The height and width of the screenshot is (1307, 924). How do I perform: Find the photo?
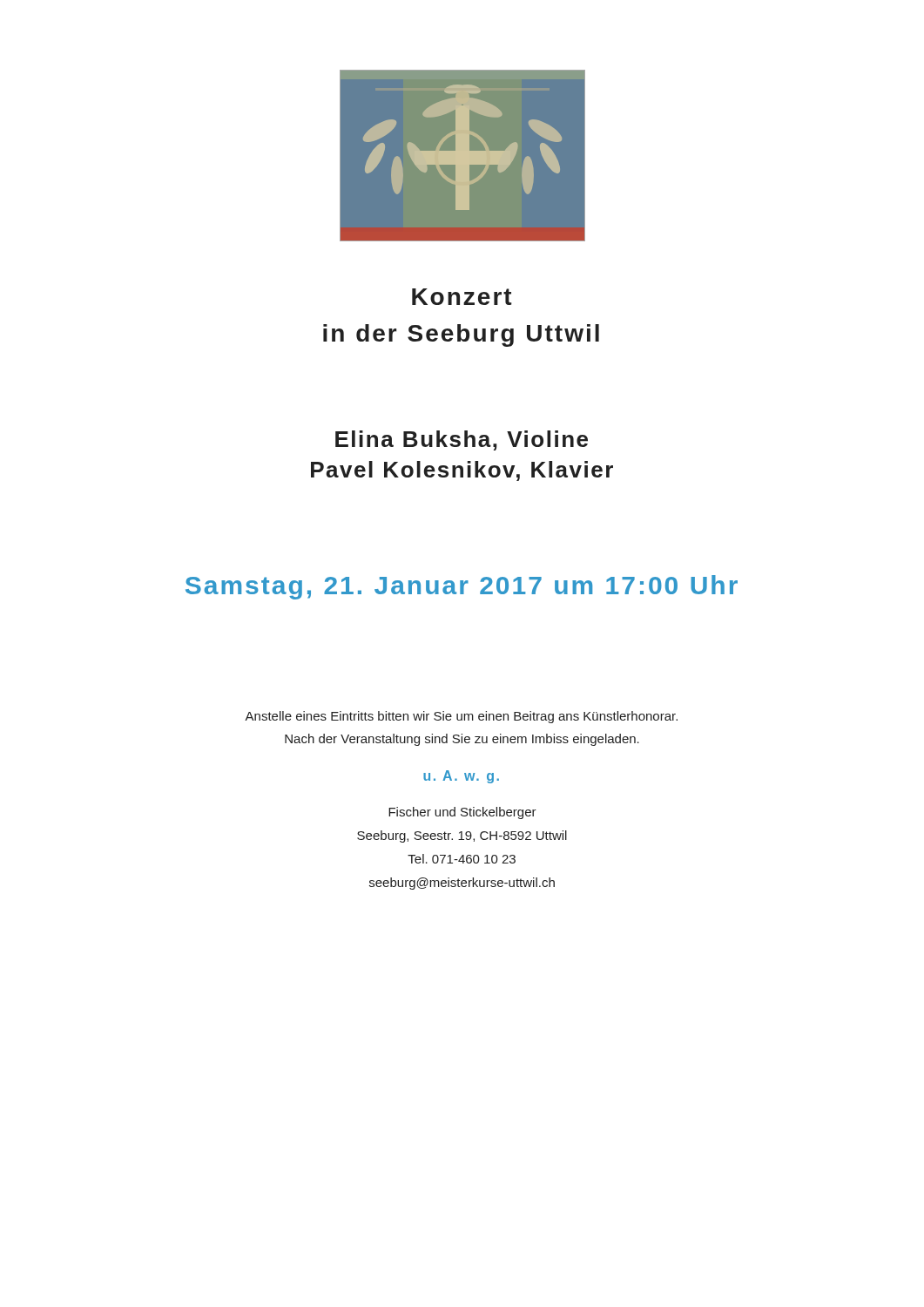tap(462, 121)
